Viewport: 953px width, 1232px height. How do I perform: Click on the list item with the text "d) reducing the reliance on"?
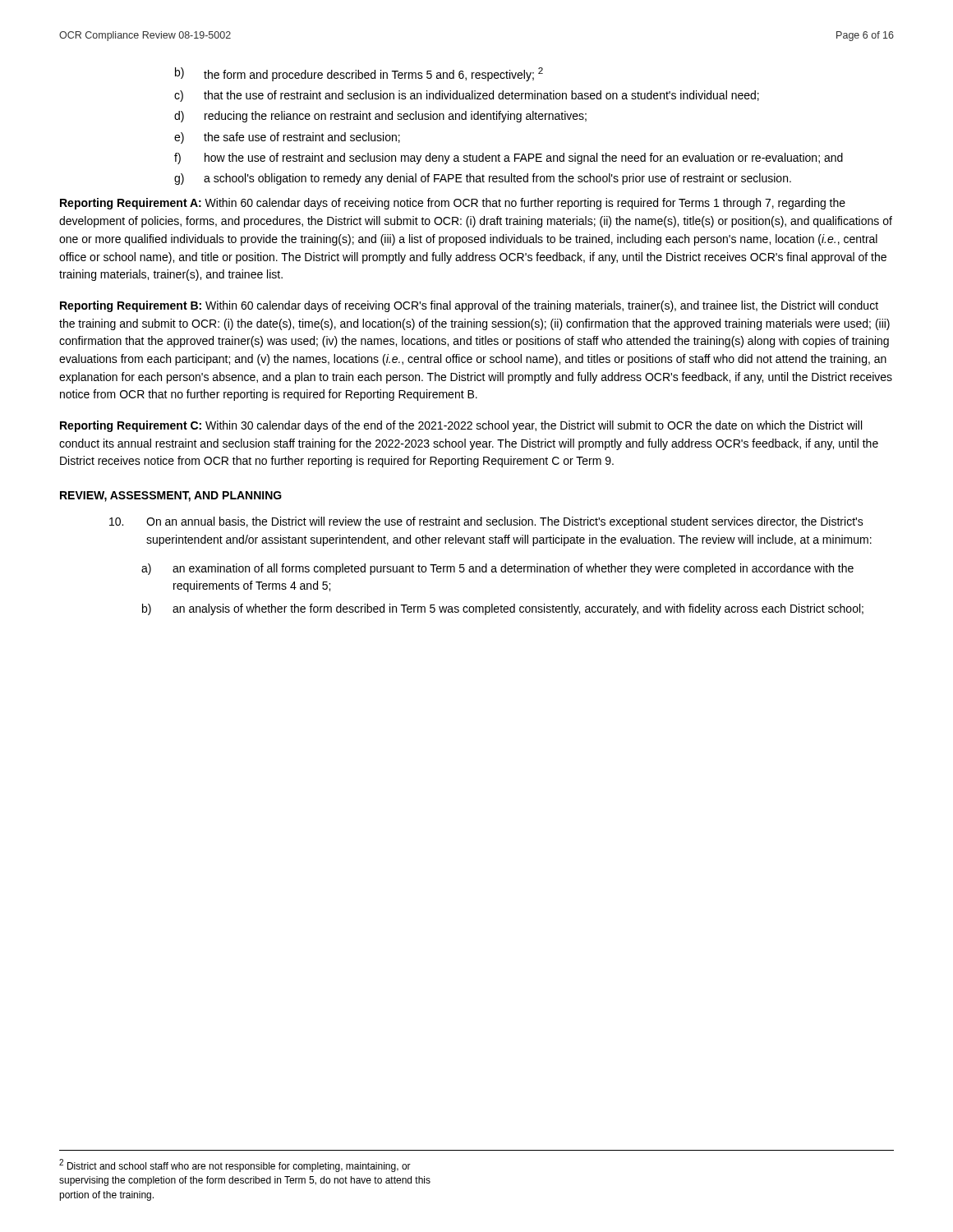534,116
